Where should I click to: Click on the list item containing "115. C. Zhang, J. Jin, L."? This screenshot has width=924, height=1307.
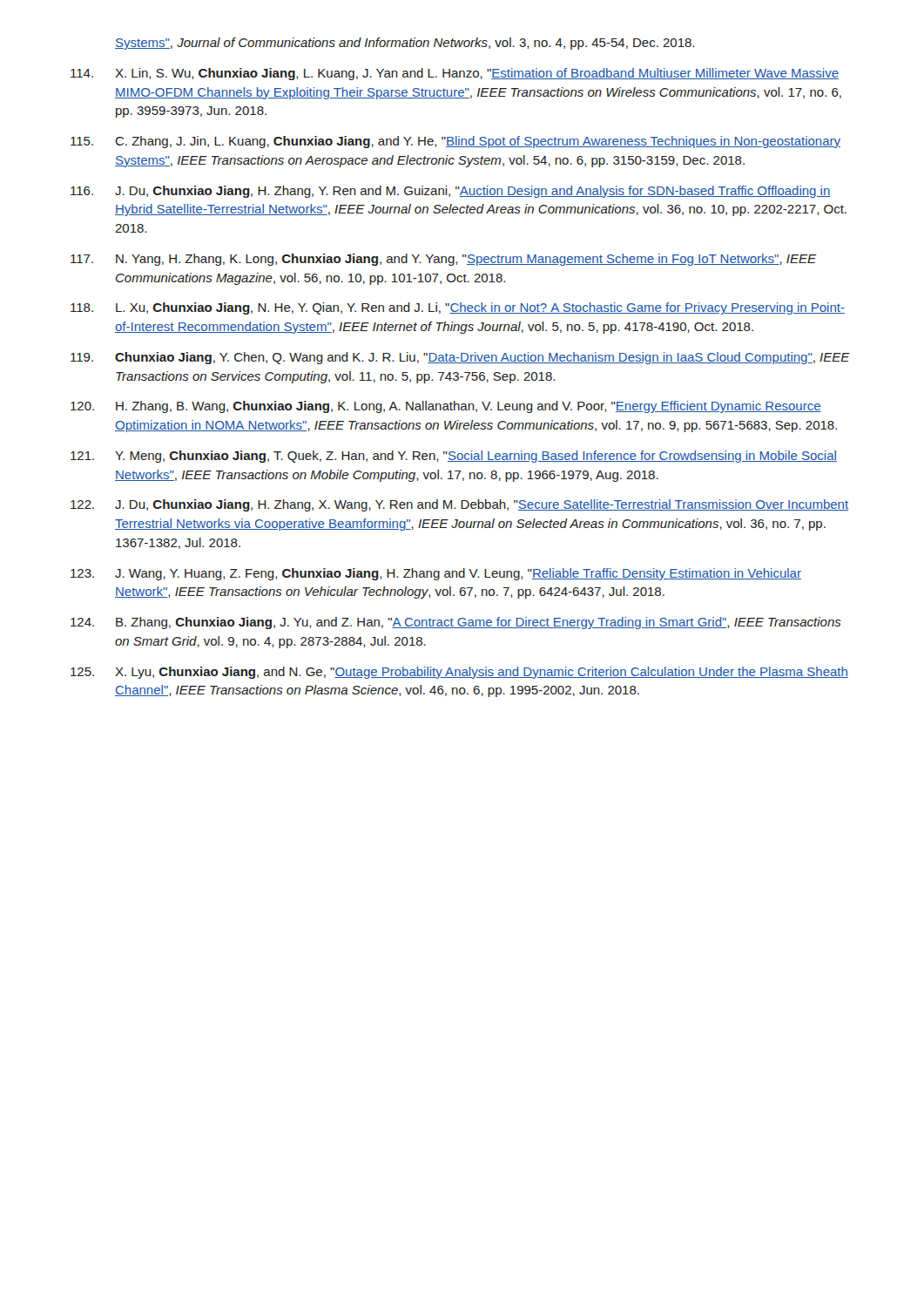pyautogui.click(x=464, y=151)
